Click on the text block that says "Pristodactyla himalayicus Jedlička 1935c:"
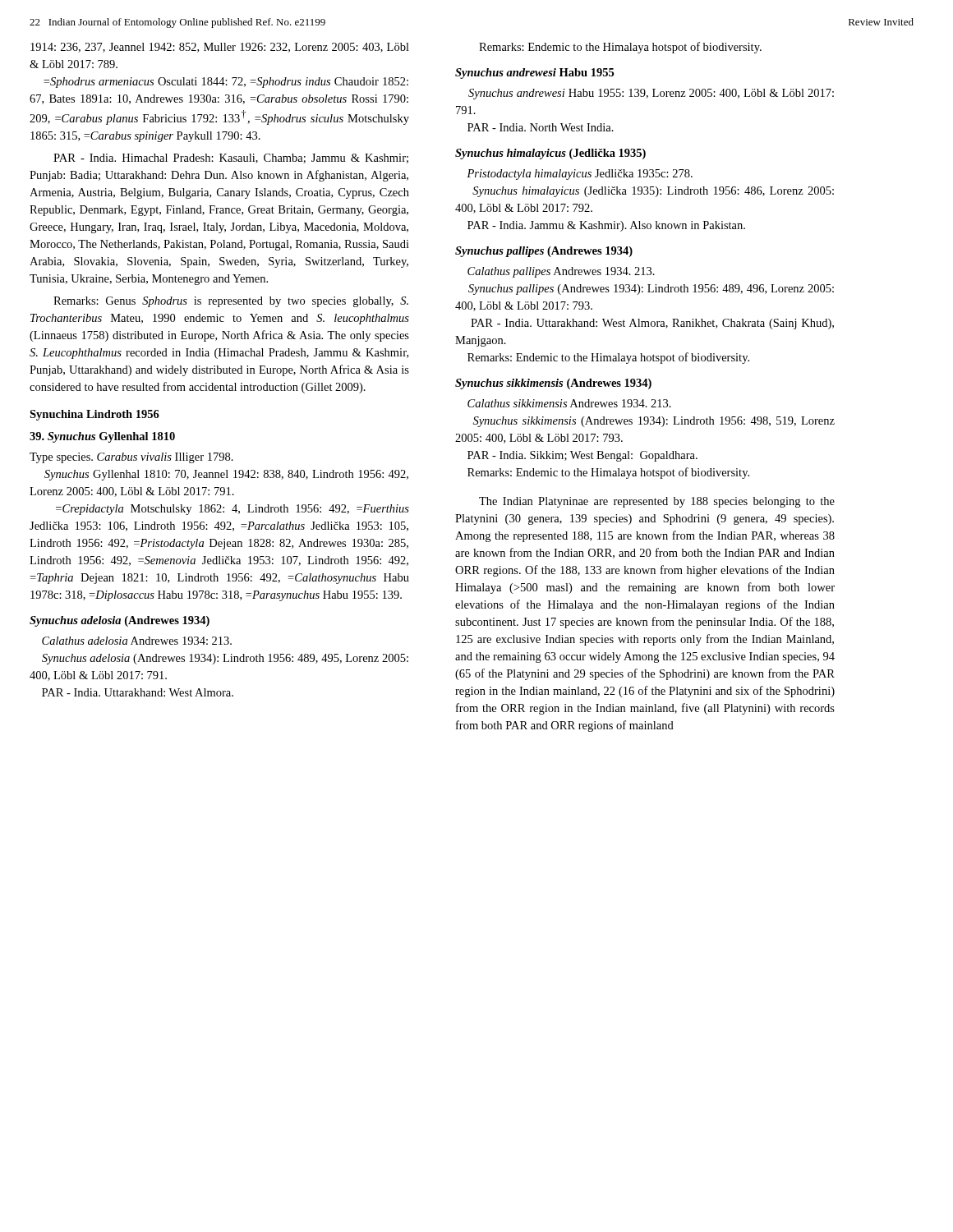The image size is (953, 1232). coord(645,200)
